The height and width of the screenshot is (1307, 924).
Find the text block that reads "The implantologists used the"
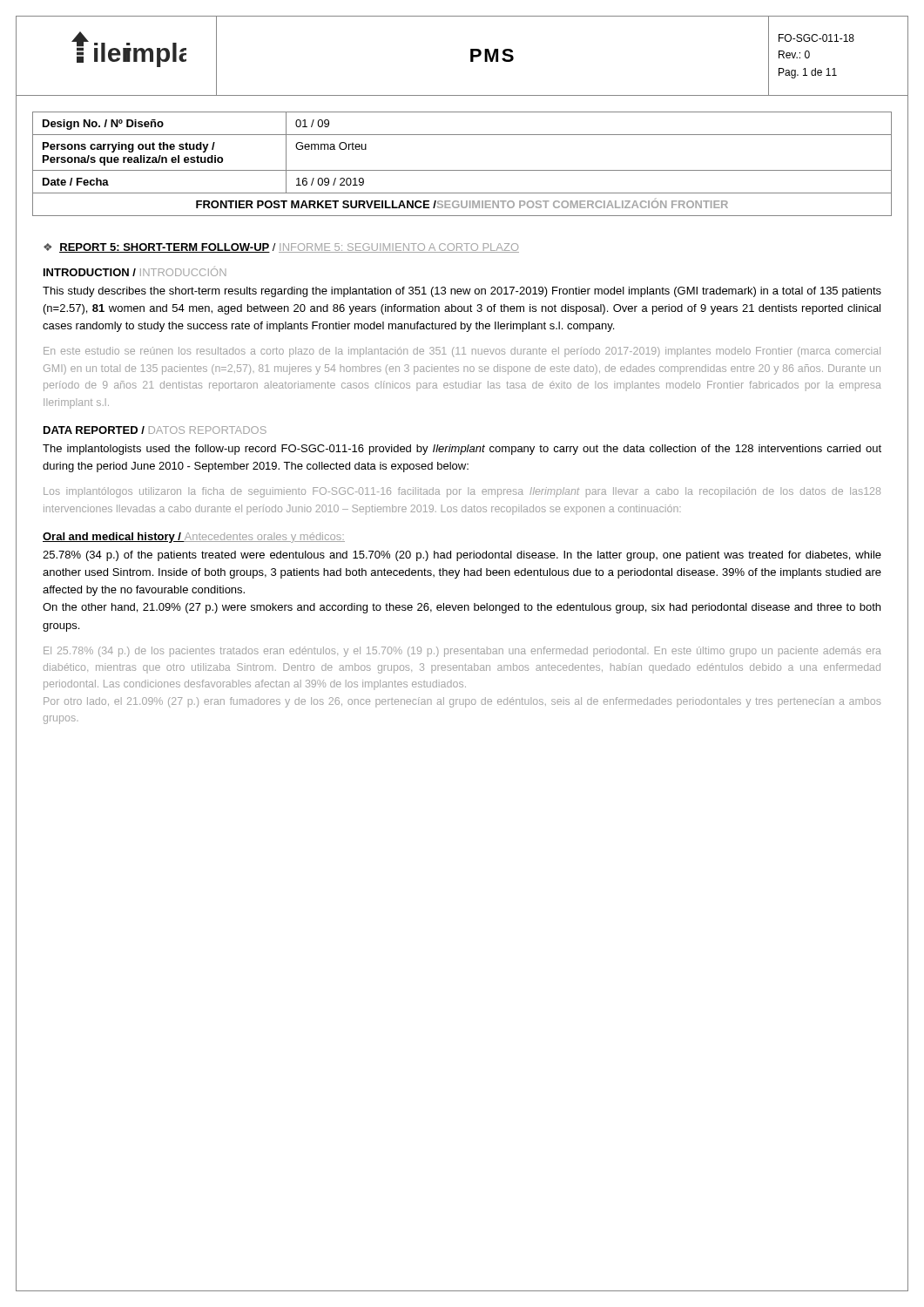(x=462, y=457)
